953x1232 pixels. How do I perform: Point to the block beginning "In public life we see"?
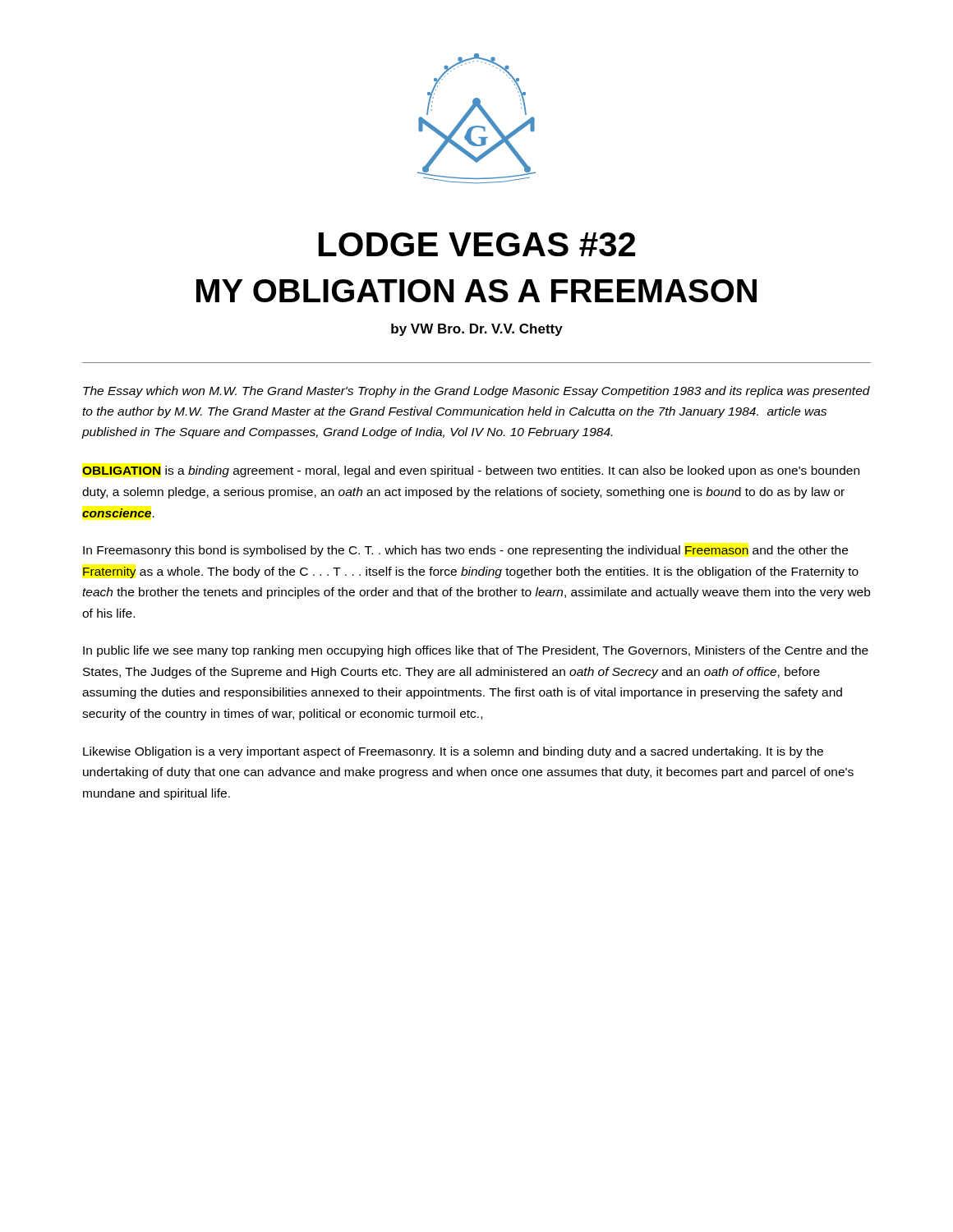[476, 682]
